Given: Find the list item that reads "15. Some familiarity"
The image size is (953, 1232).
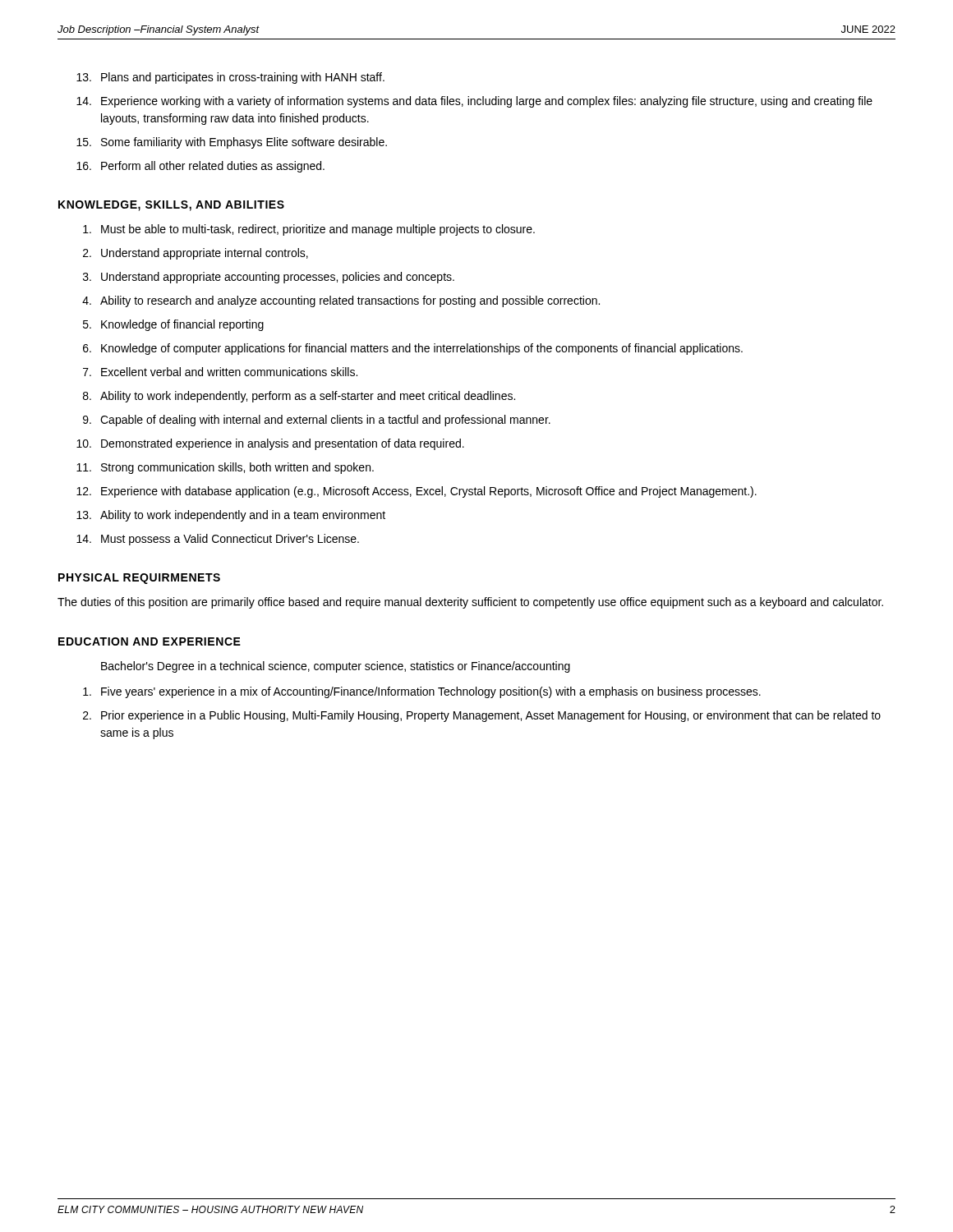Looking at the screenshot, I should 232,143.
